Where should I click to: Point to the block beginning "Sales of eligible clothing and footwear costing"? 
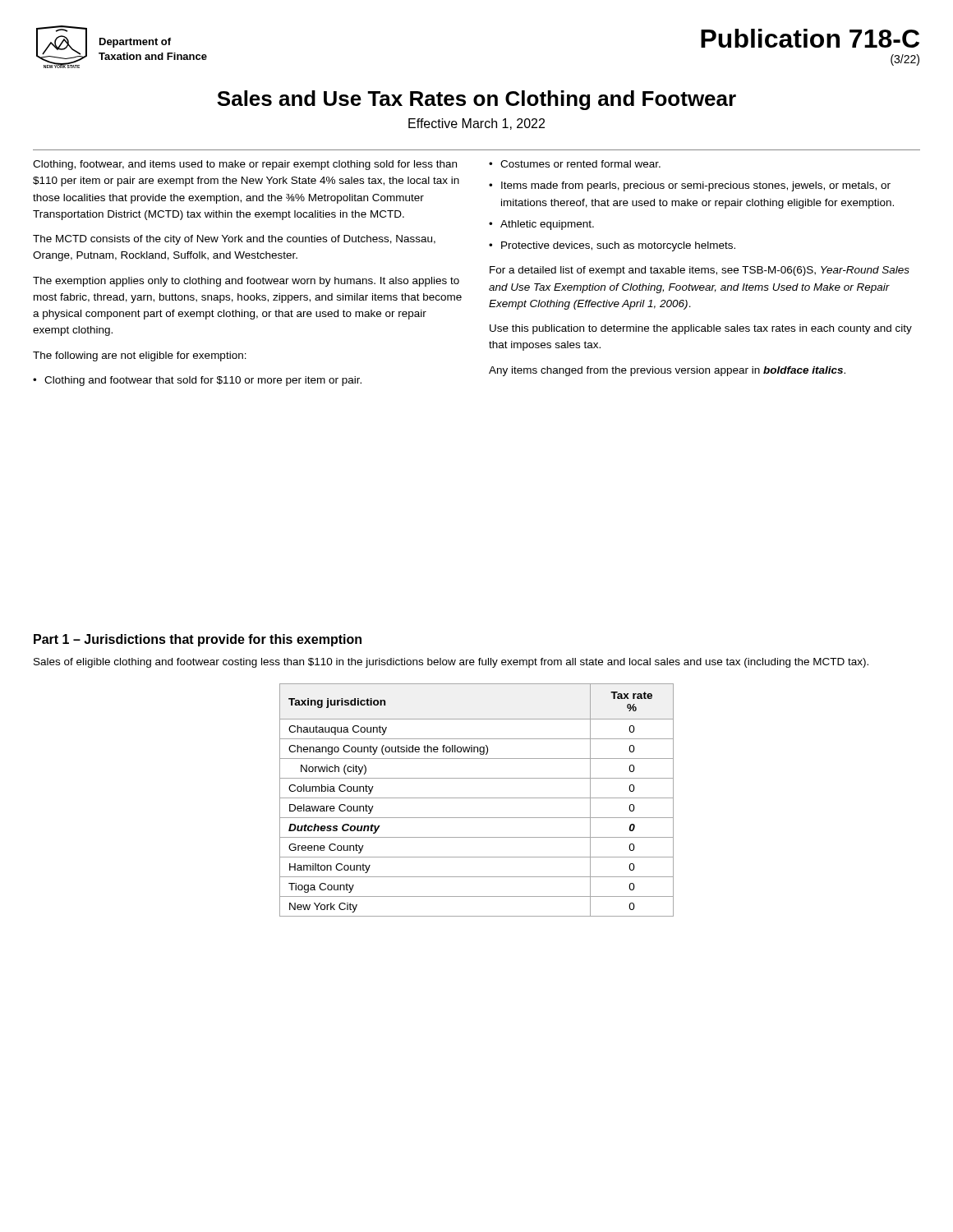pos(451,662)
